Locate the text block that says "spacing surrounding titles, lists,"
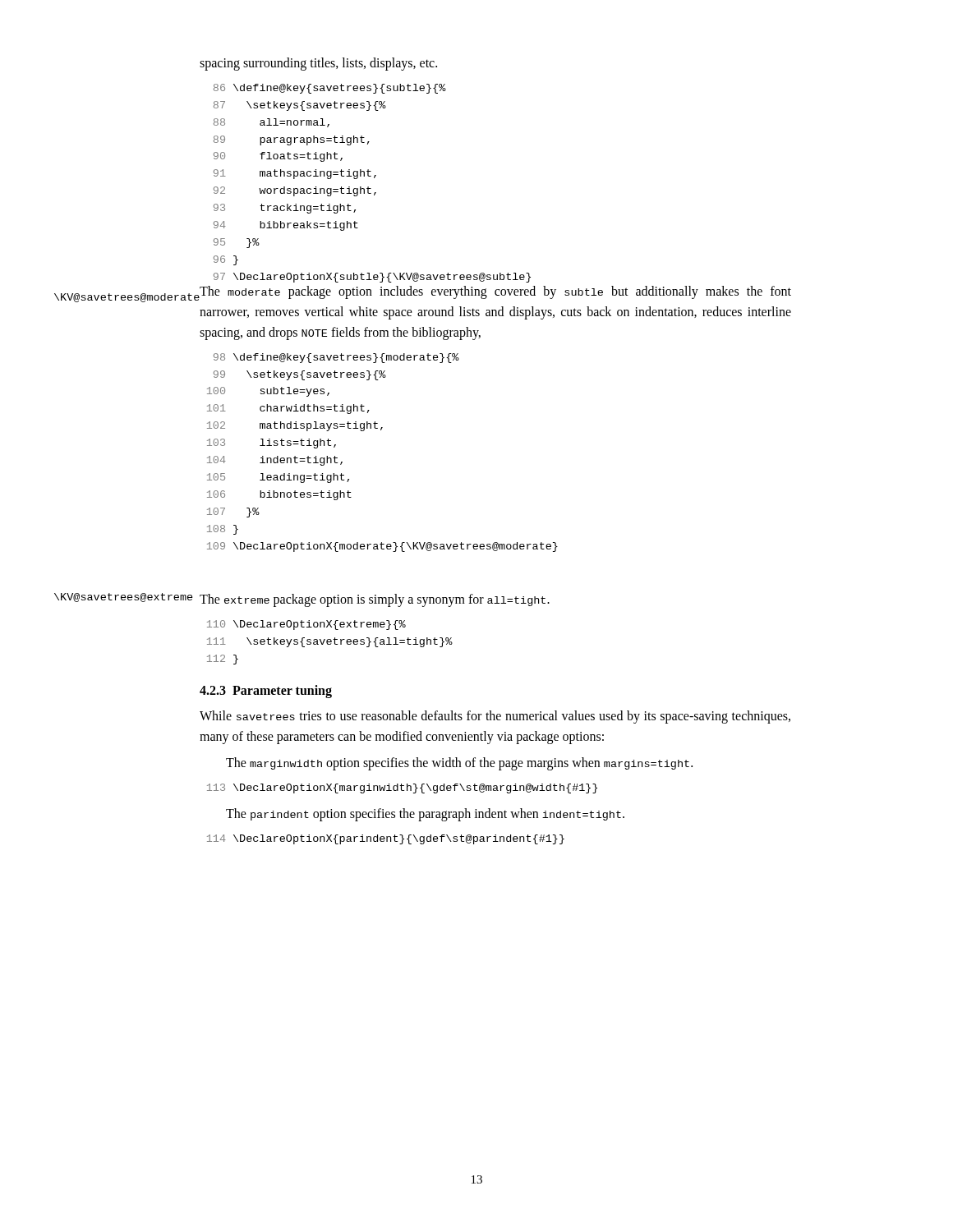This screenshot has width=953, height=1232. 319,63
